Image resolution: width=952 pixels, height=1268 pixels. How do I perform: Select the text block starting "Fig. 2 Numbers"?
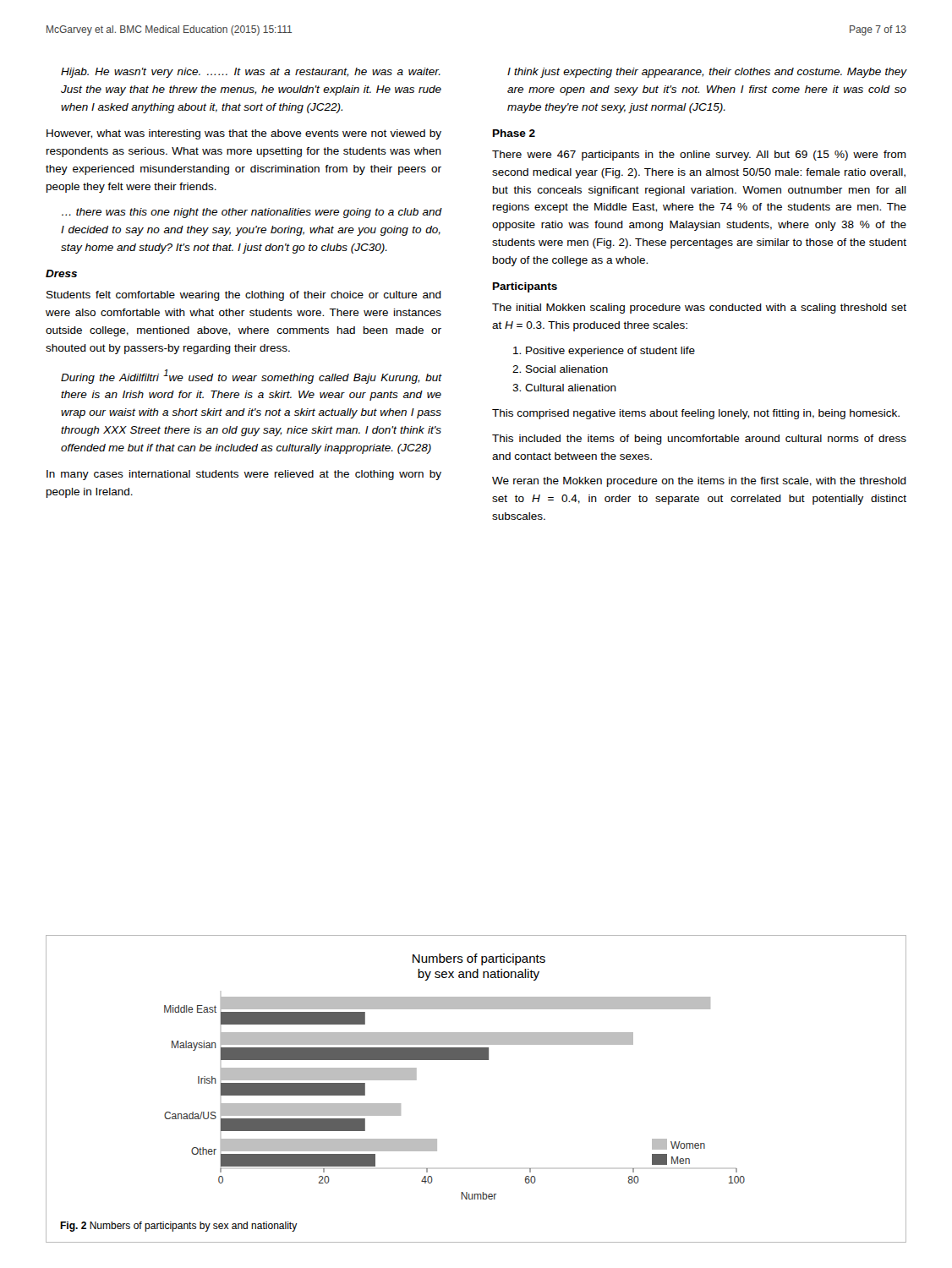pyautogui.click(x=178, y=1226)
